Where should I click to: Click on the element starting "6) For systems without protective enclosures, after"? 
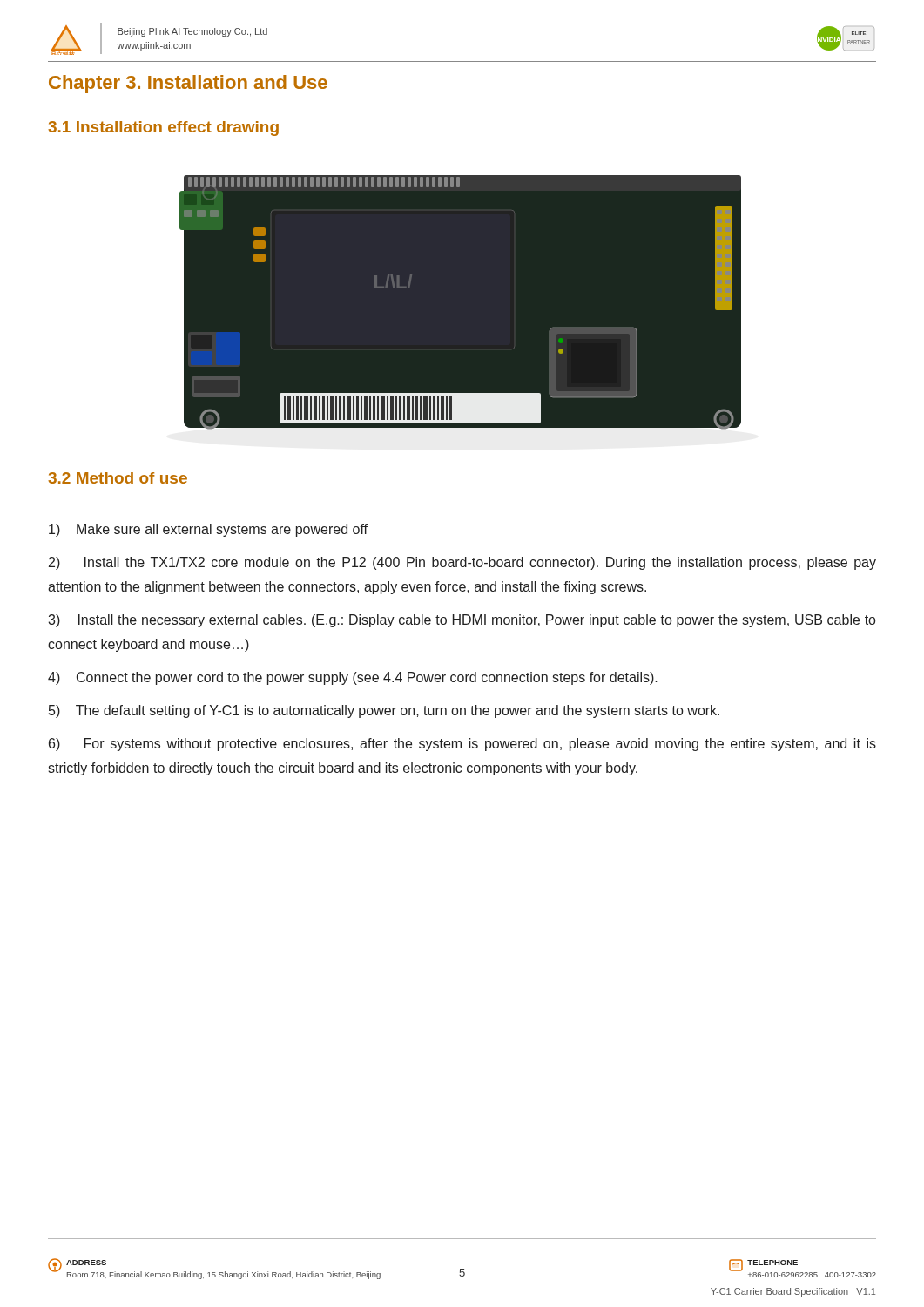tap(462, 756)
